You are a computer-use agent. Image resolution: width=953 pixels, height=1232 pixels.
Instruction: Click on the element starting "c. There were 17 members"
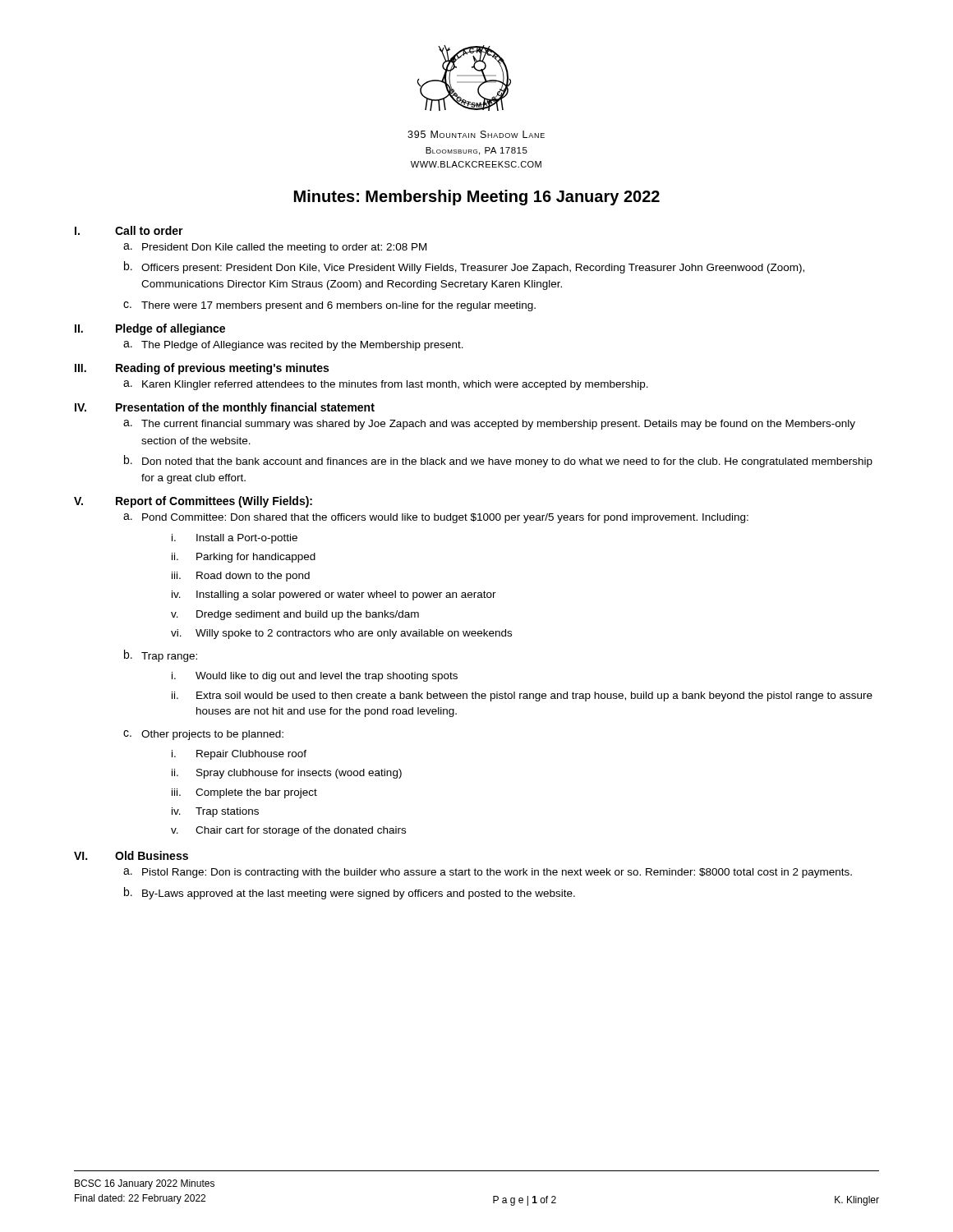coord(501,305)
